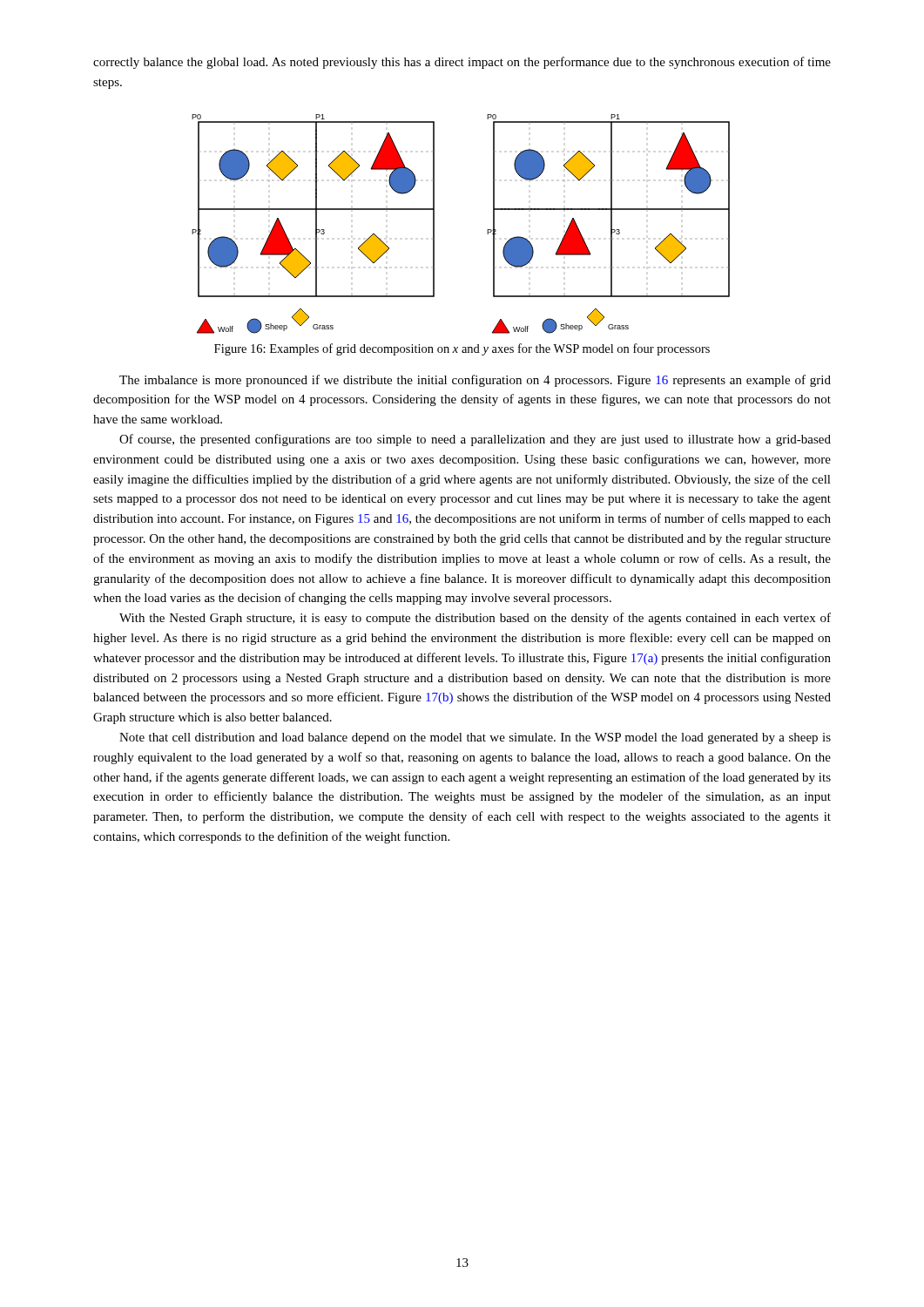Where is the passage that starts "Of course, the presented configurations are"?
The height and width of the screenshot is (1307, 924).
(x=462, y=519)
